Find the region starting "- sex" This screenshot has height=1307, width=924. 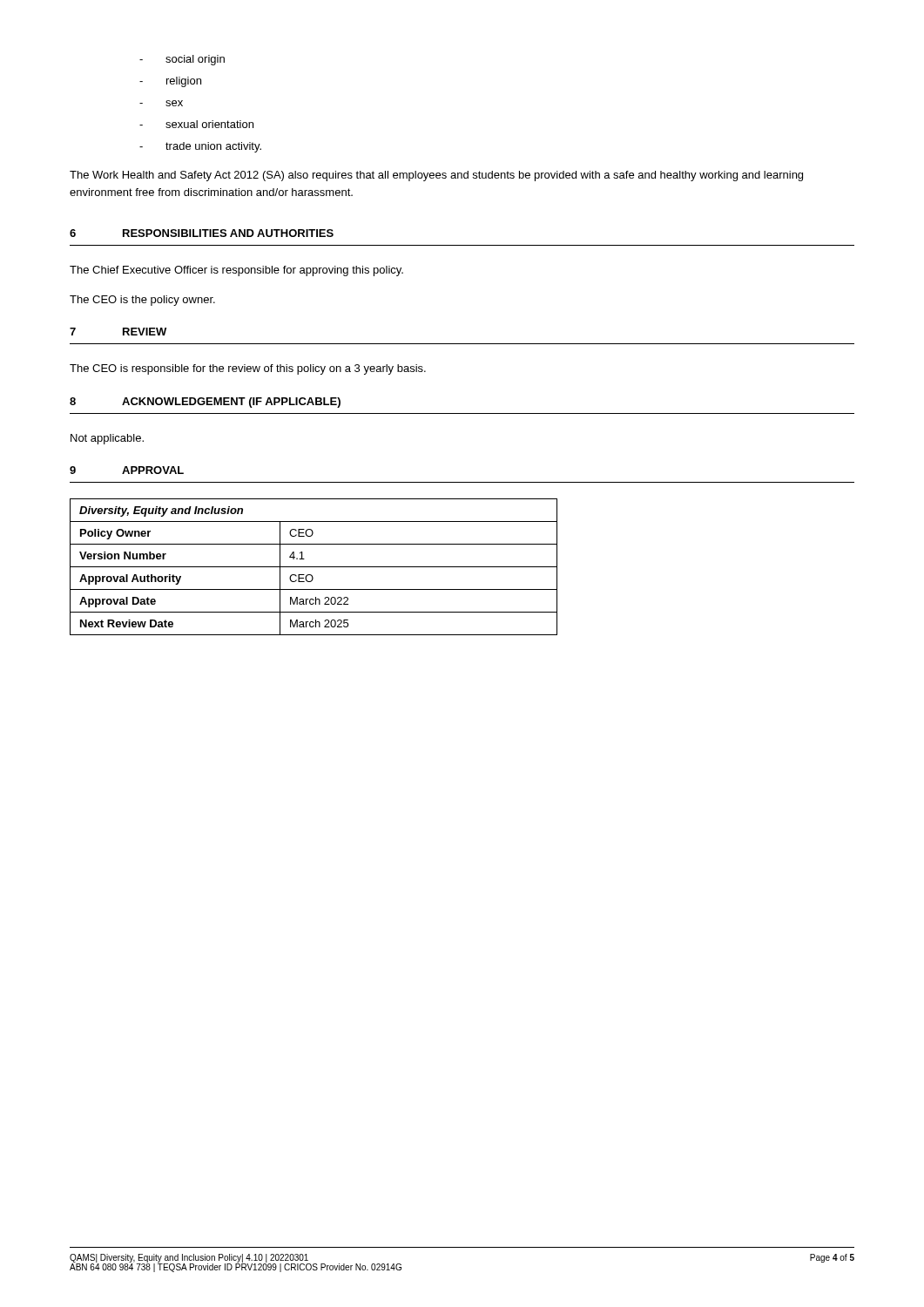[x=161, y=102]
